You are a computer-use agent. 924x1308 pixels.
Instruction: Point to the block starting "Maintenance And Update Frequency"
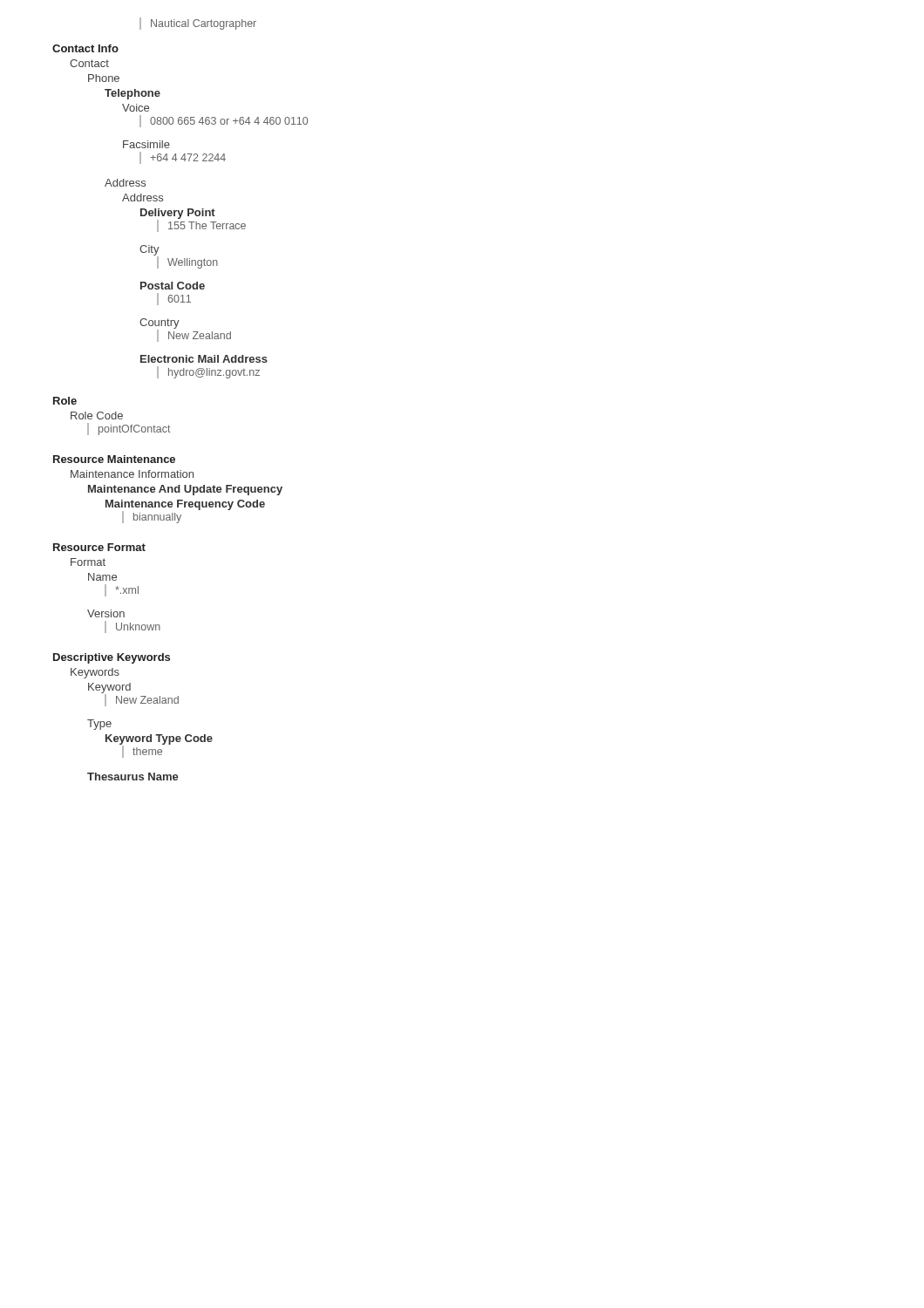coord(185,489)
